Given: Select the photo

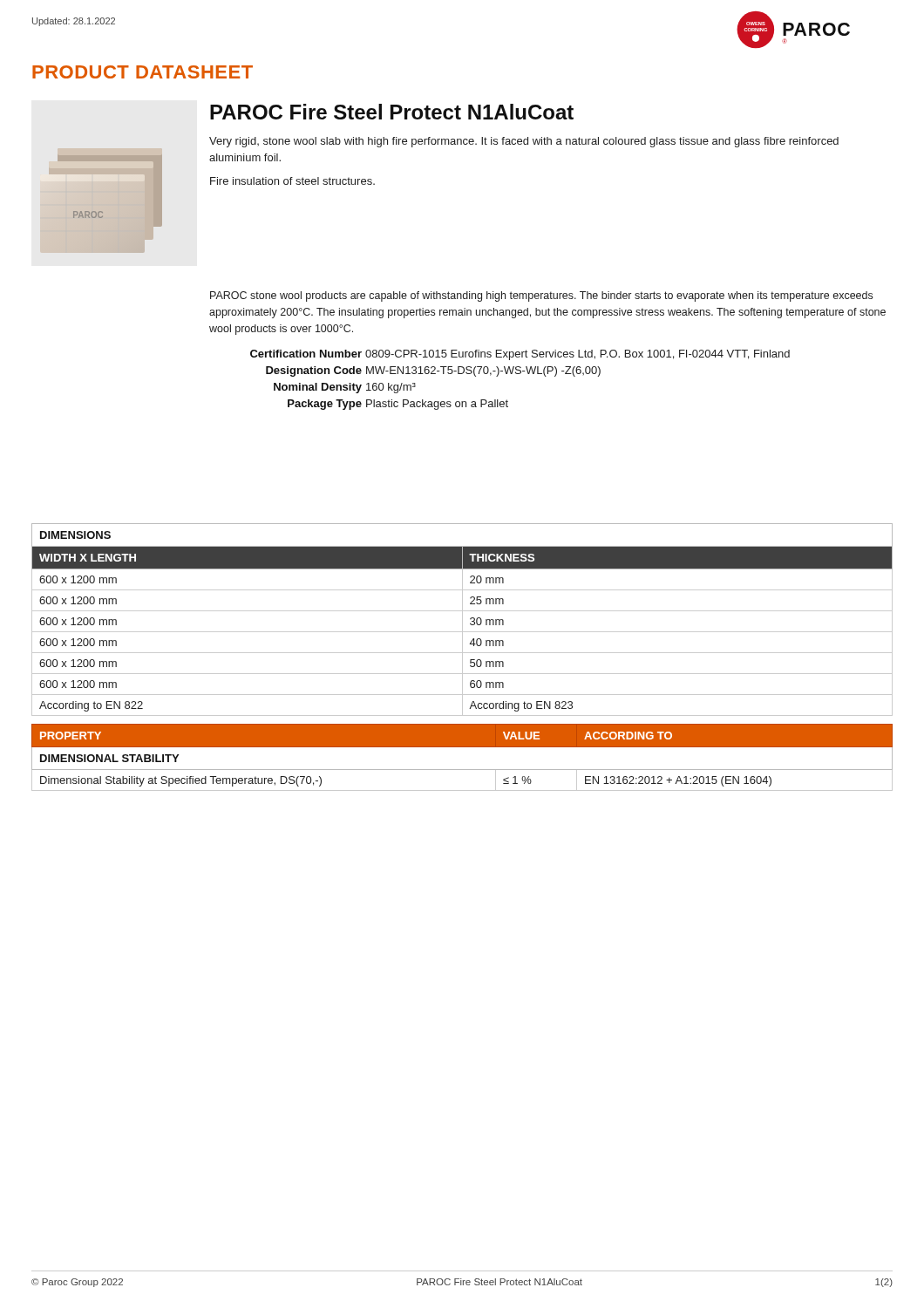Looking at the screenshot, I should [x=114, y=183].
